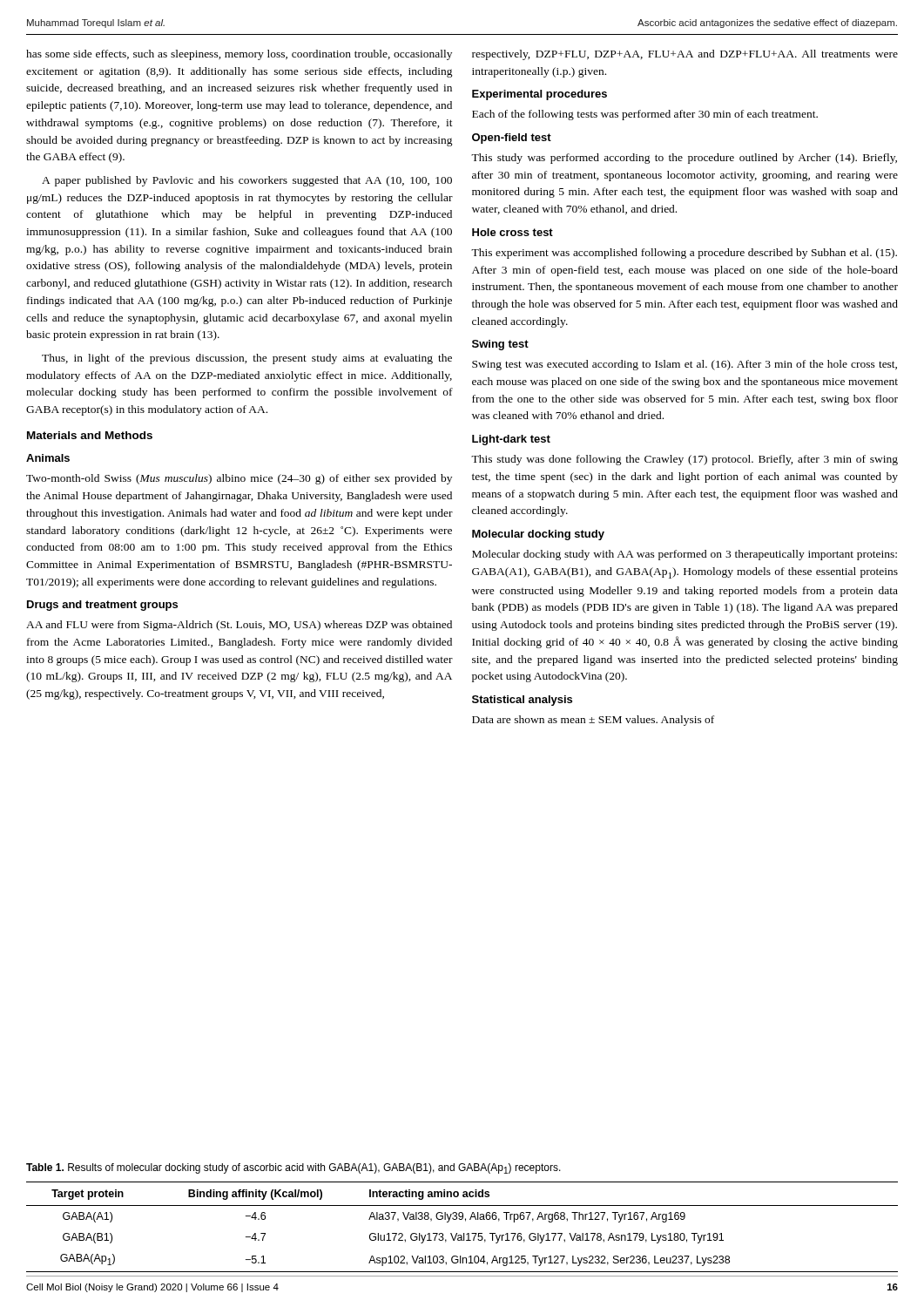Find the block on this page that starts "AA and FLU were from"
Screen dimensions: 1307x924
pos(239,659)
